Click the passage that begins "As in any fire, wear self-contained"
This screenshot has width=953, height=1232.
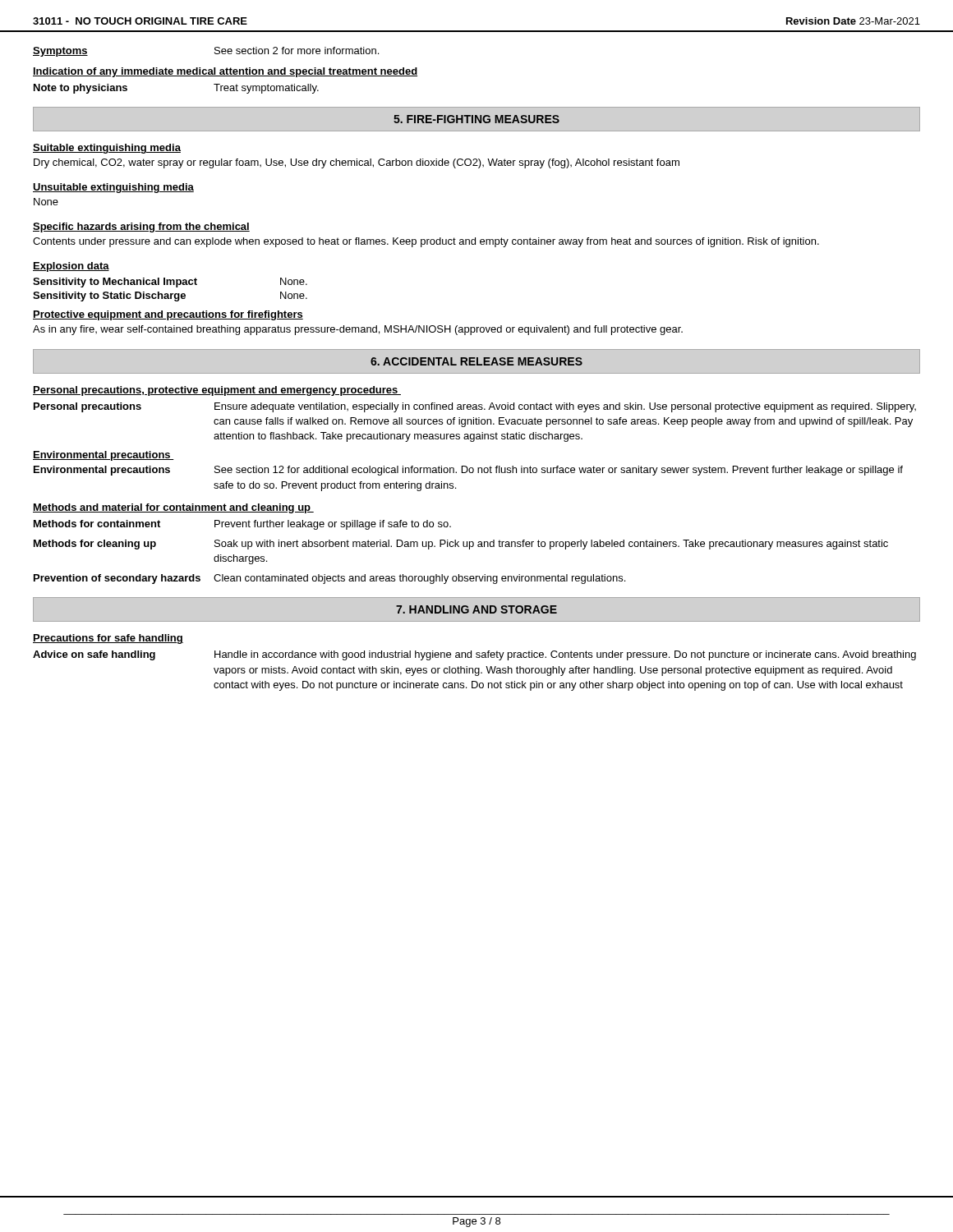pos(358,329)
